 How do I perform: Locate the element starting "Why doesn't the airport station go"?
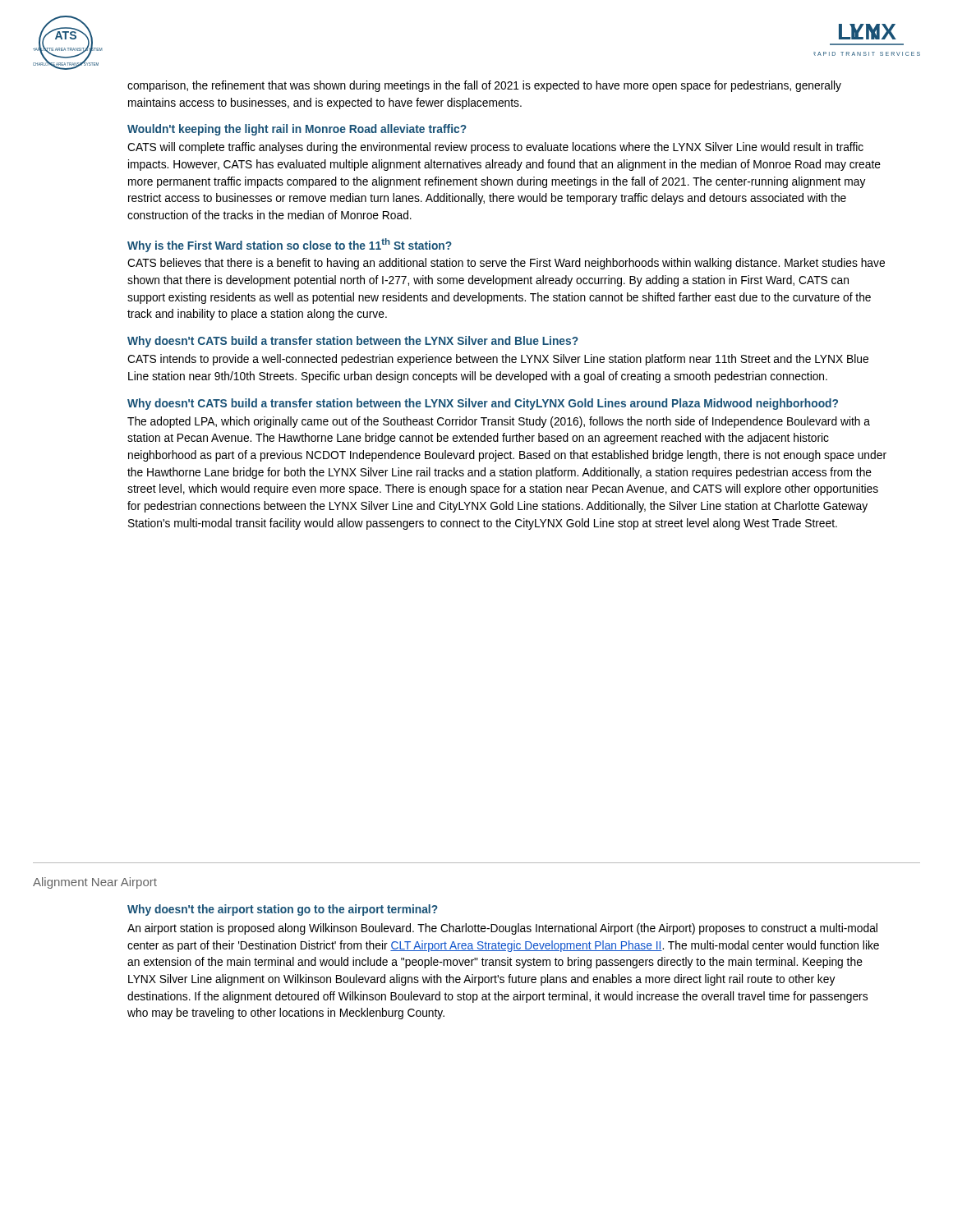(x=283, y=910)
